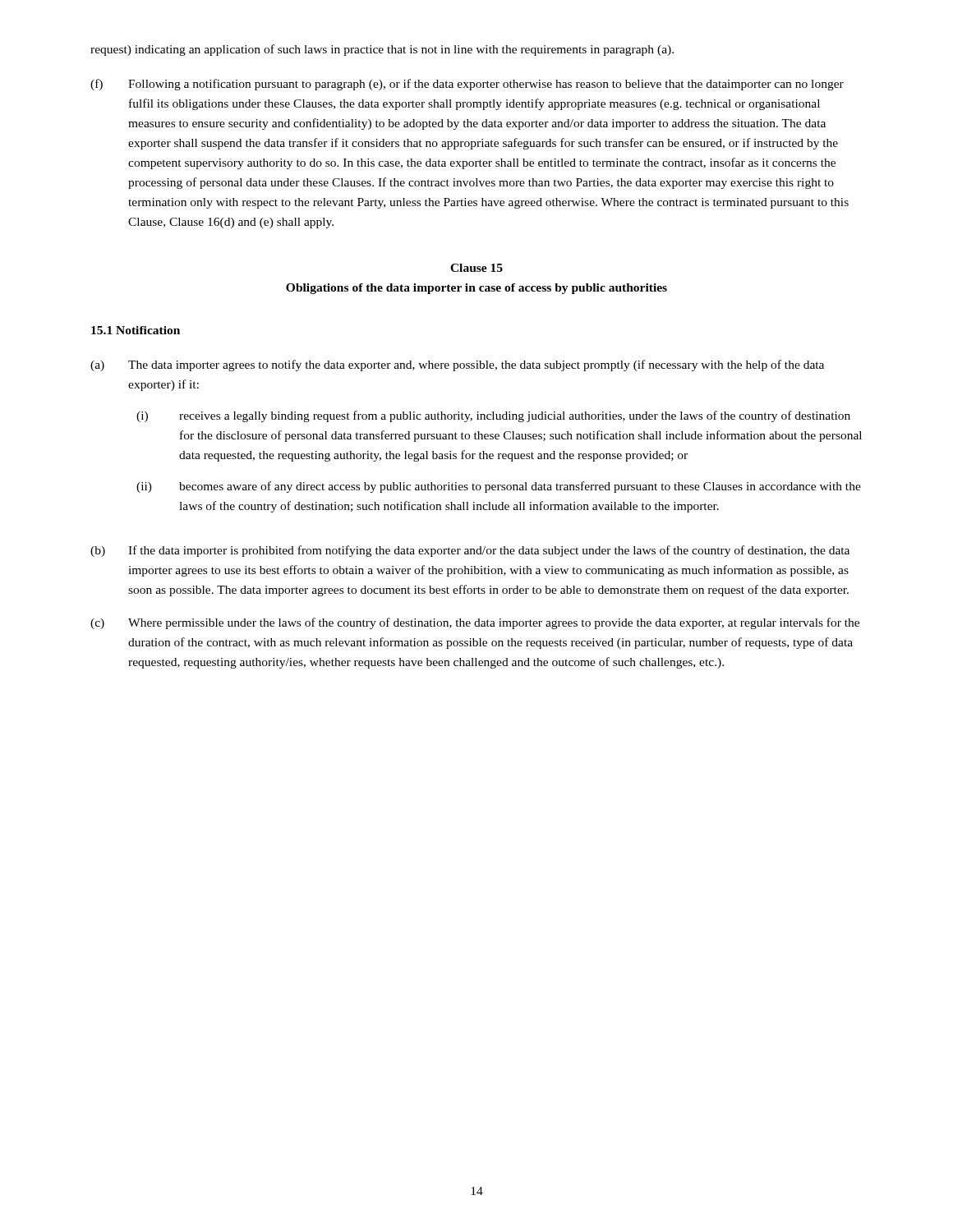Click the section header that begins "Clause 15 Obligations of the"
This screenshot has height=1232, width=953.
(476, 278)
